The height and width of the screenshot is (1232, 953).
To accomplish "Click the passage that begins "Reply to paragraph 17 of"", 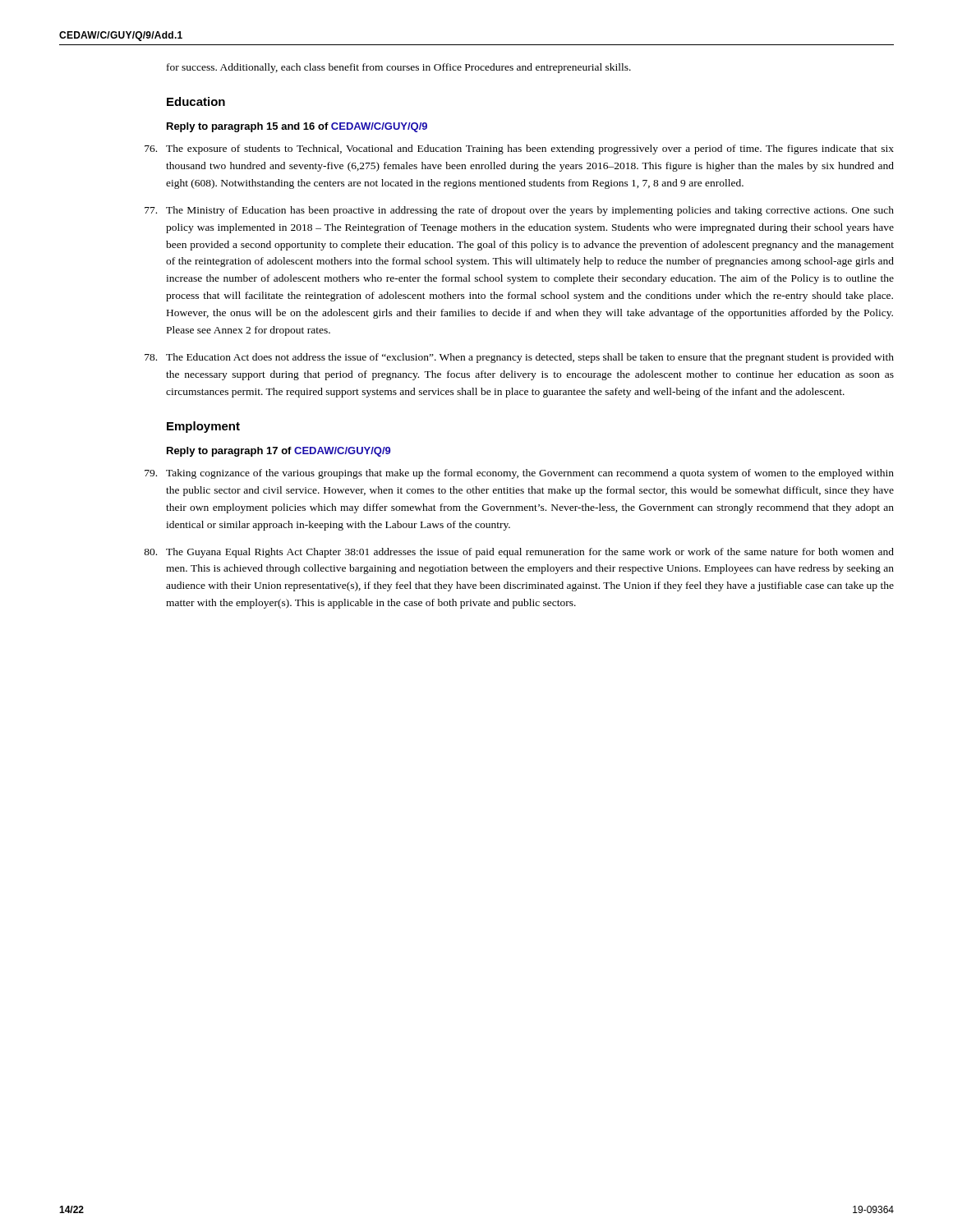I will (x=278, y=450).
